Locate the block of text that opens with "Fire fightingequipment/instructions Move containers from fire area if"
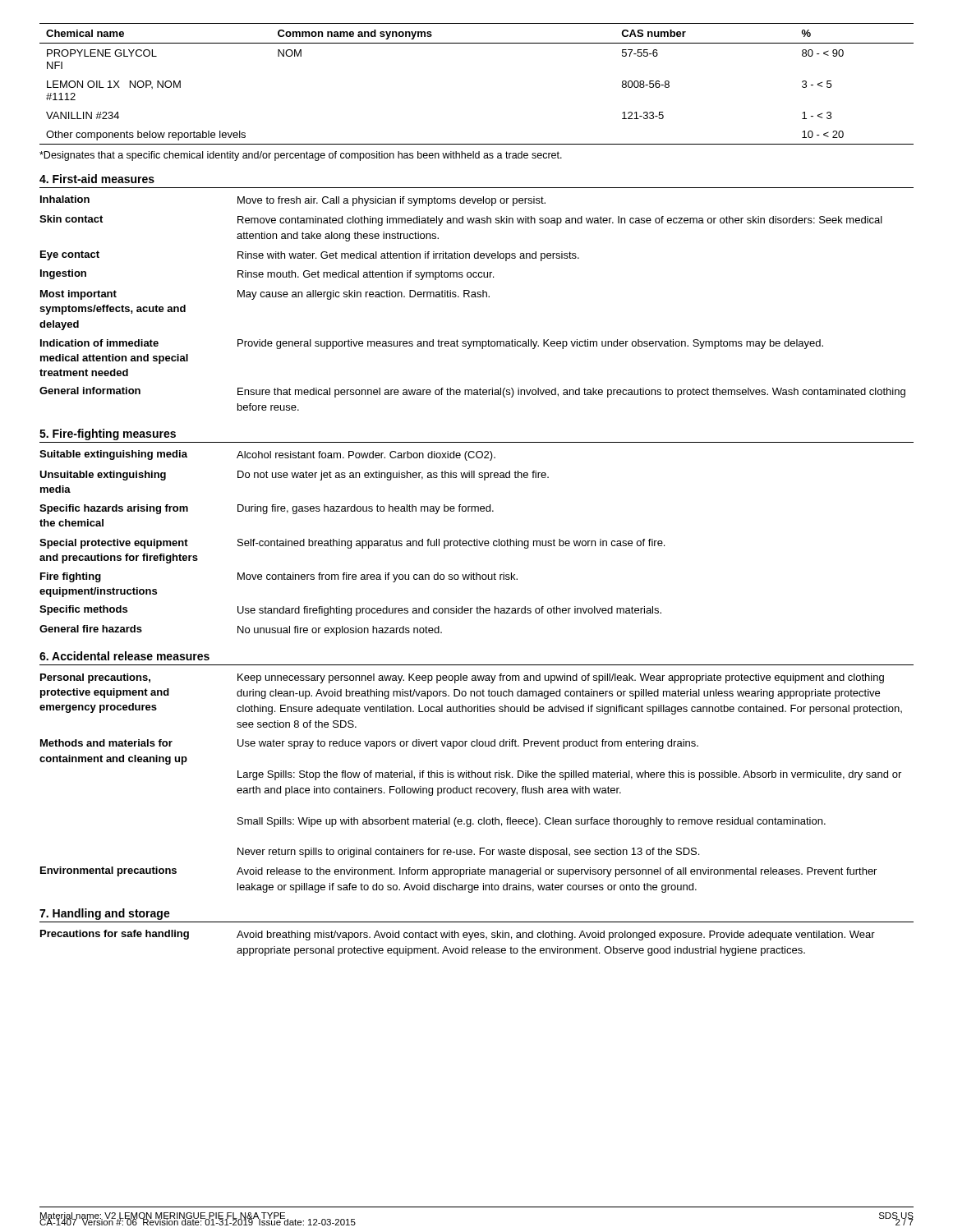The image size is (953, 1232). point(476,584)
